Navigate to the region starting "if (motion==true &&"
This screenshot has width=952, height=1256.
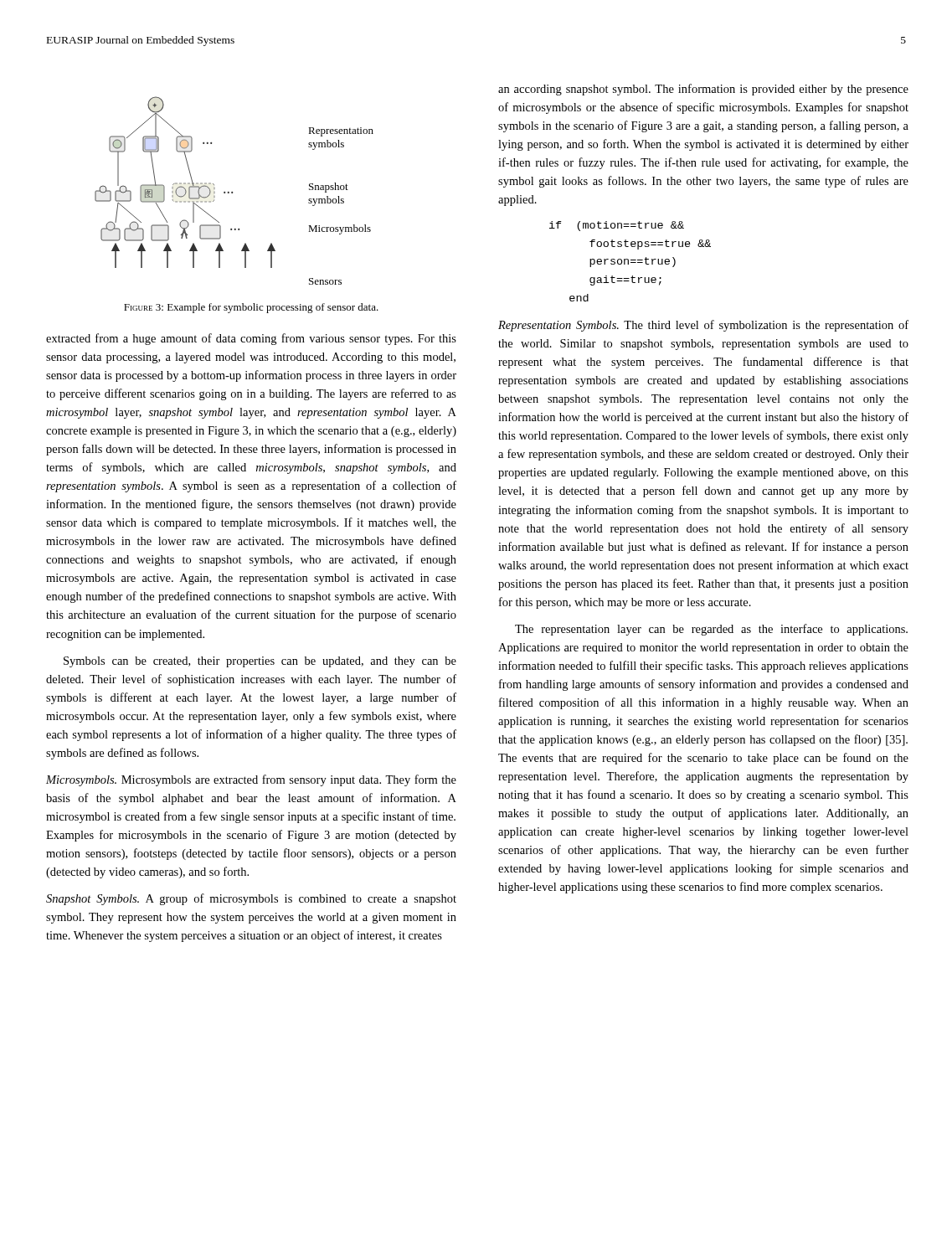coord(630,262)
